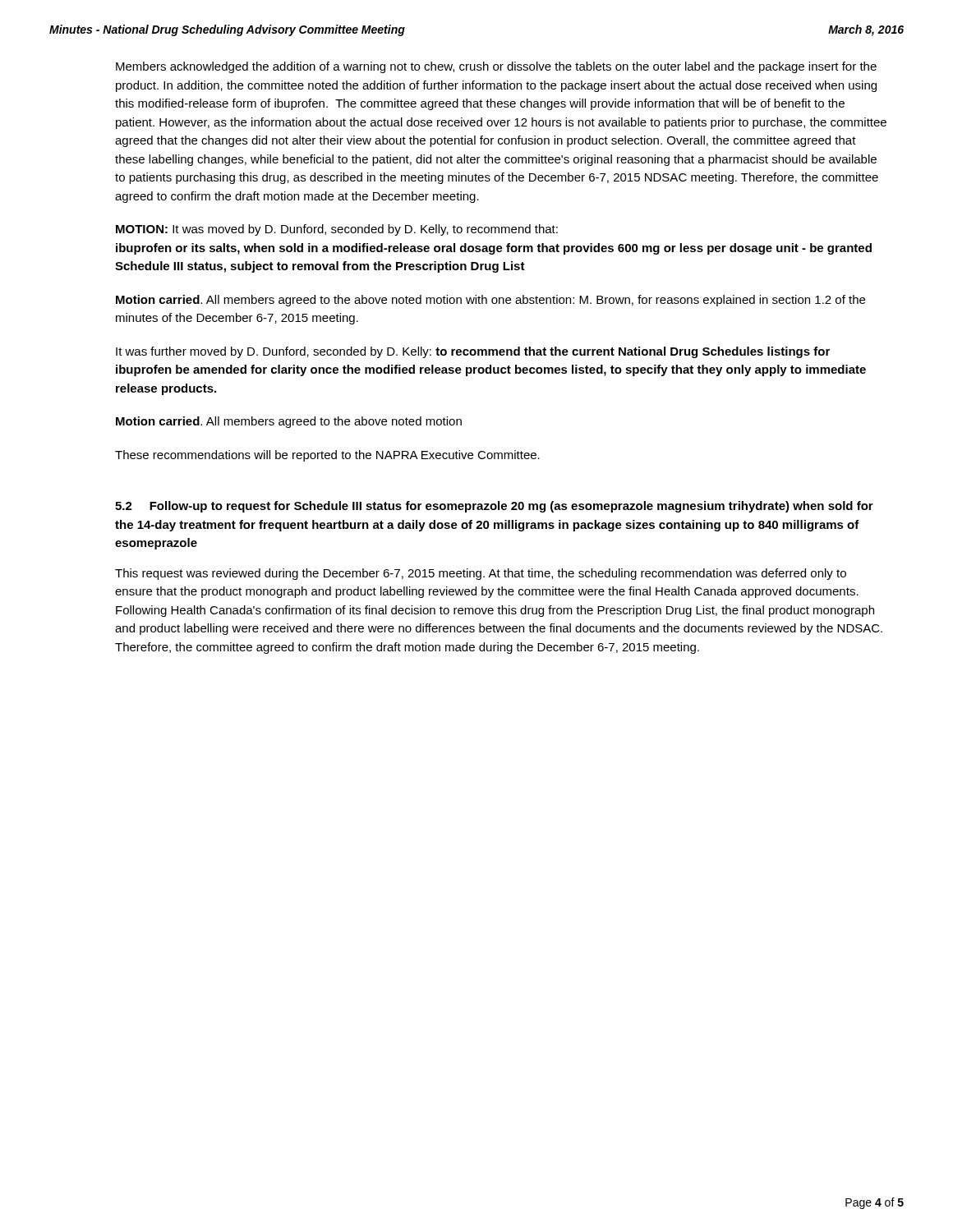Point to the block beginning "These recommendations will be reported to"
The height and width of the screenshot is (1232, 953).
(x=328, y=454)
